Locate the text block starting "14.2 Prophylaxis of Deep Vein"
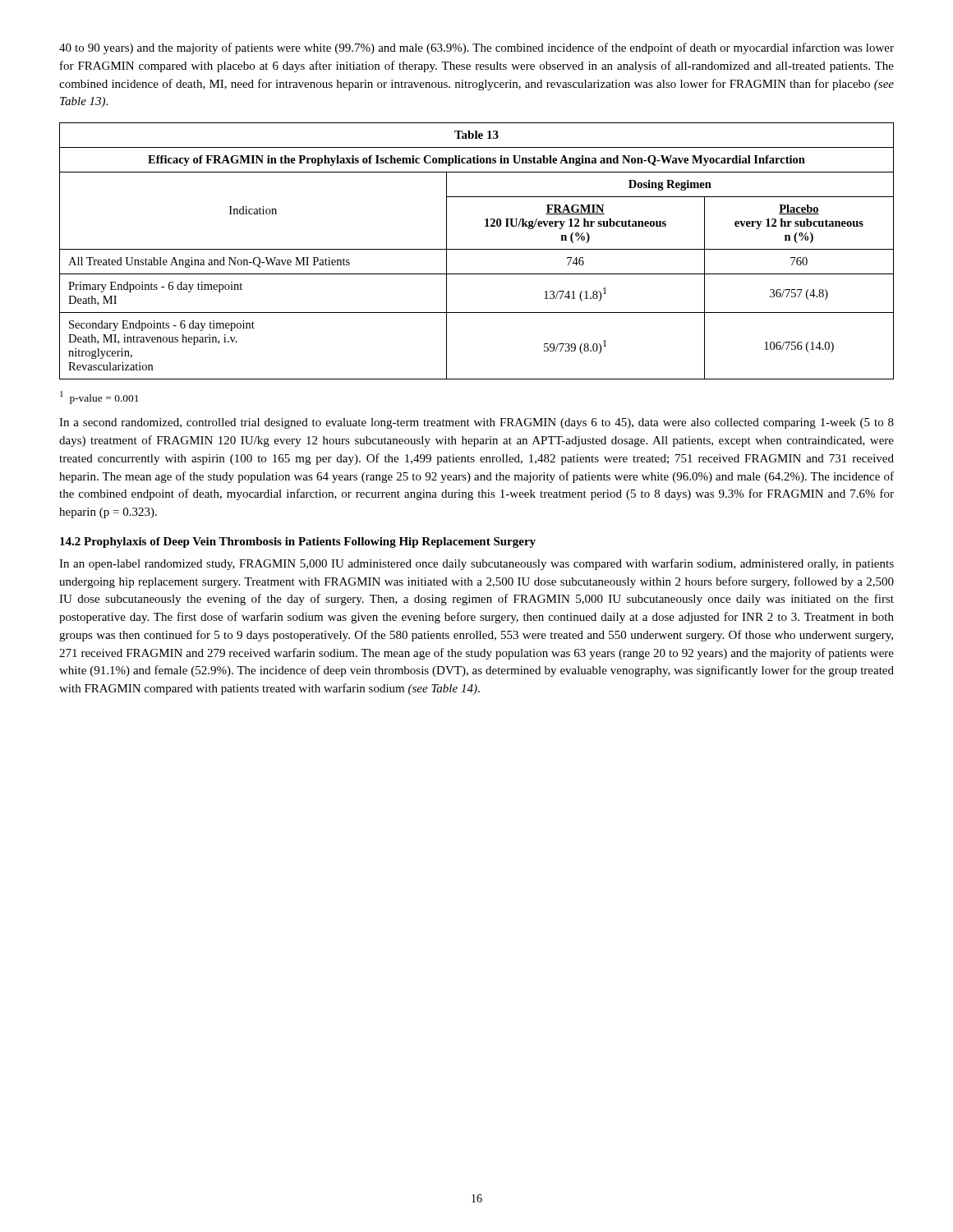This screenshot has height=1232, width=953. pos(297,541)
